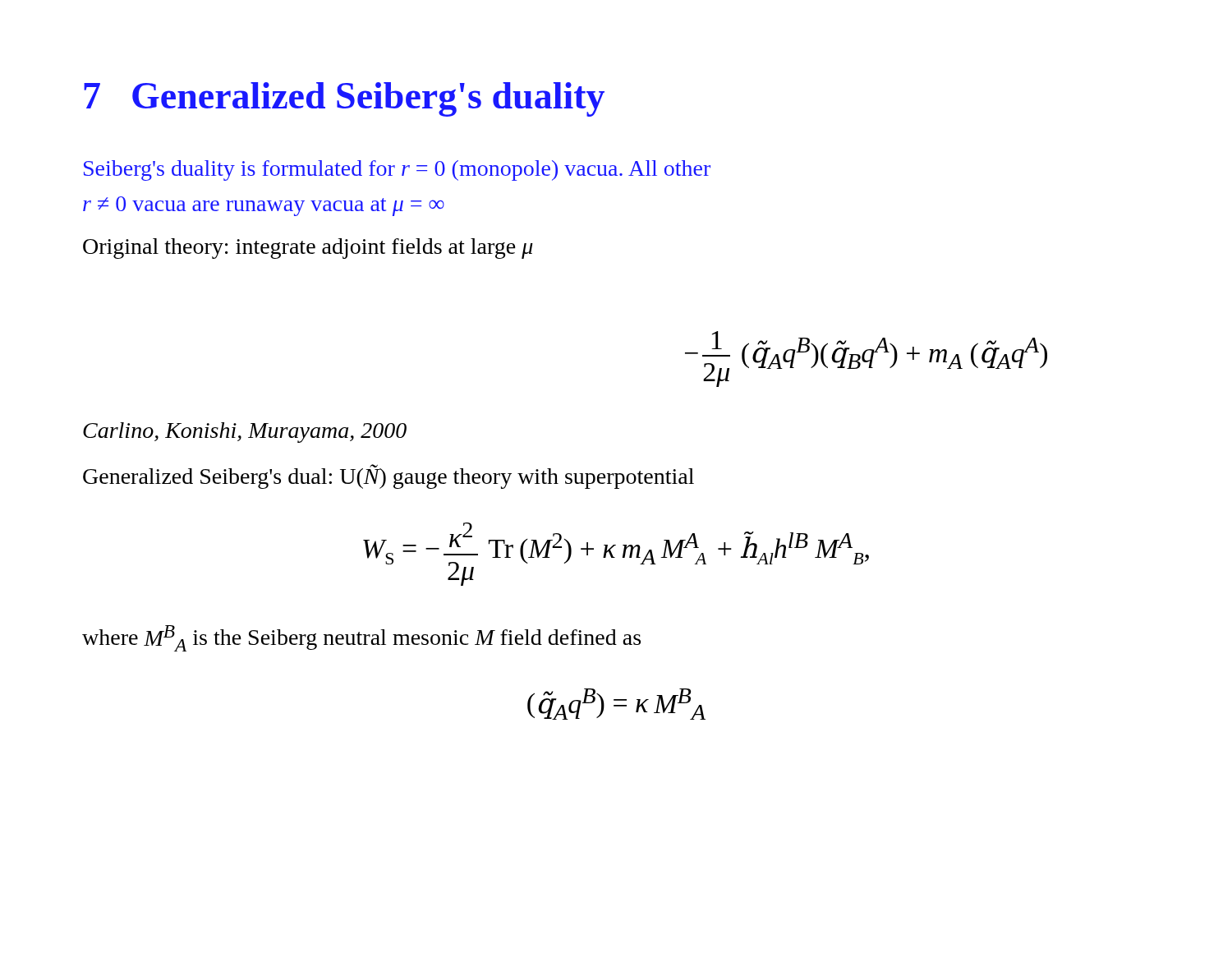Find "7Generalized Seiberg's duality" on this page
The image size is (1232, 953).
pos(616,96)
